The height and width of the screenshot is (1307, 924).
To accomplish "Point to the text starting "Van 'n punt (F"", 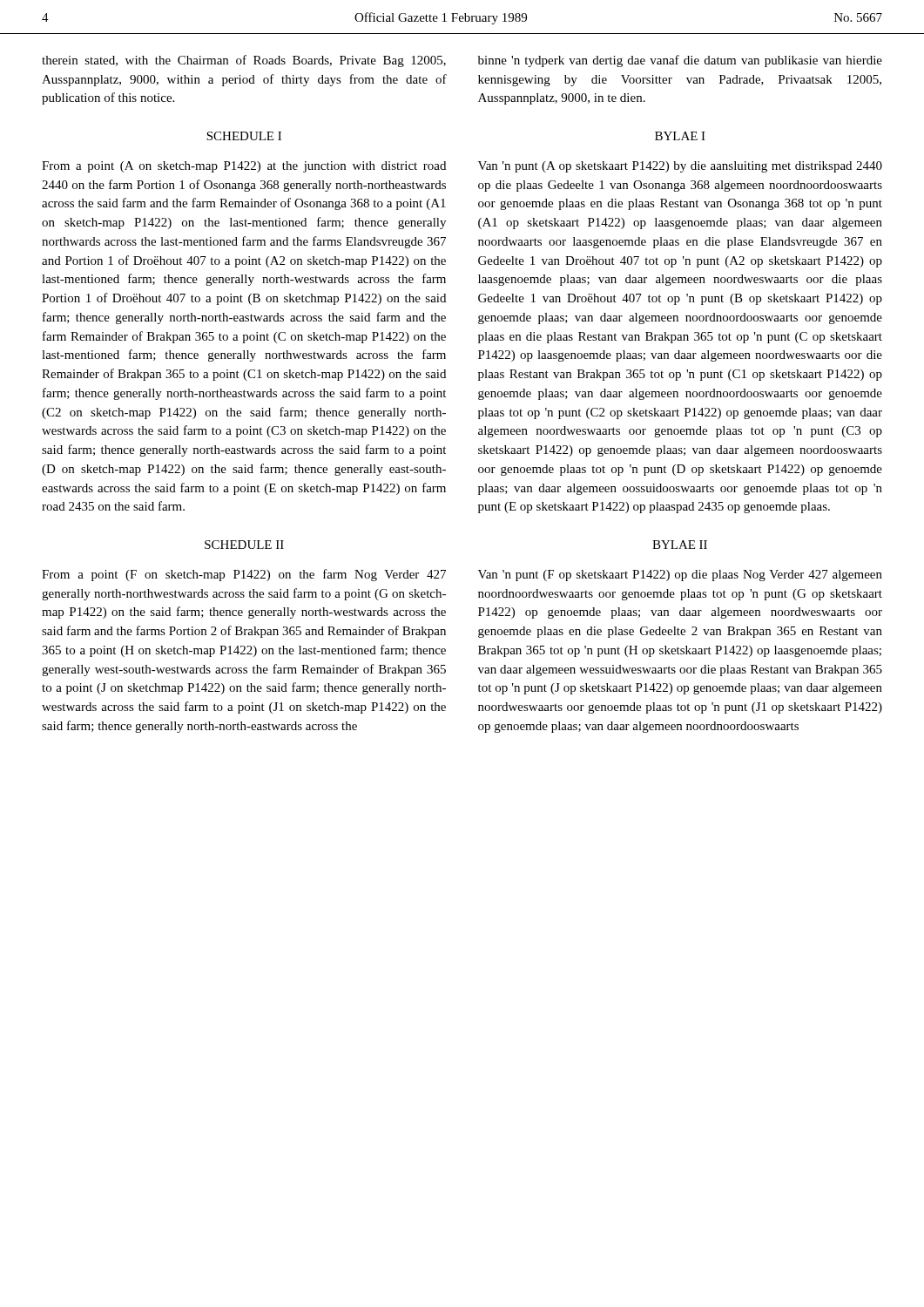I will pyautogui.click(x=680, y=650).
